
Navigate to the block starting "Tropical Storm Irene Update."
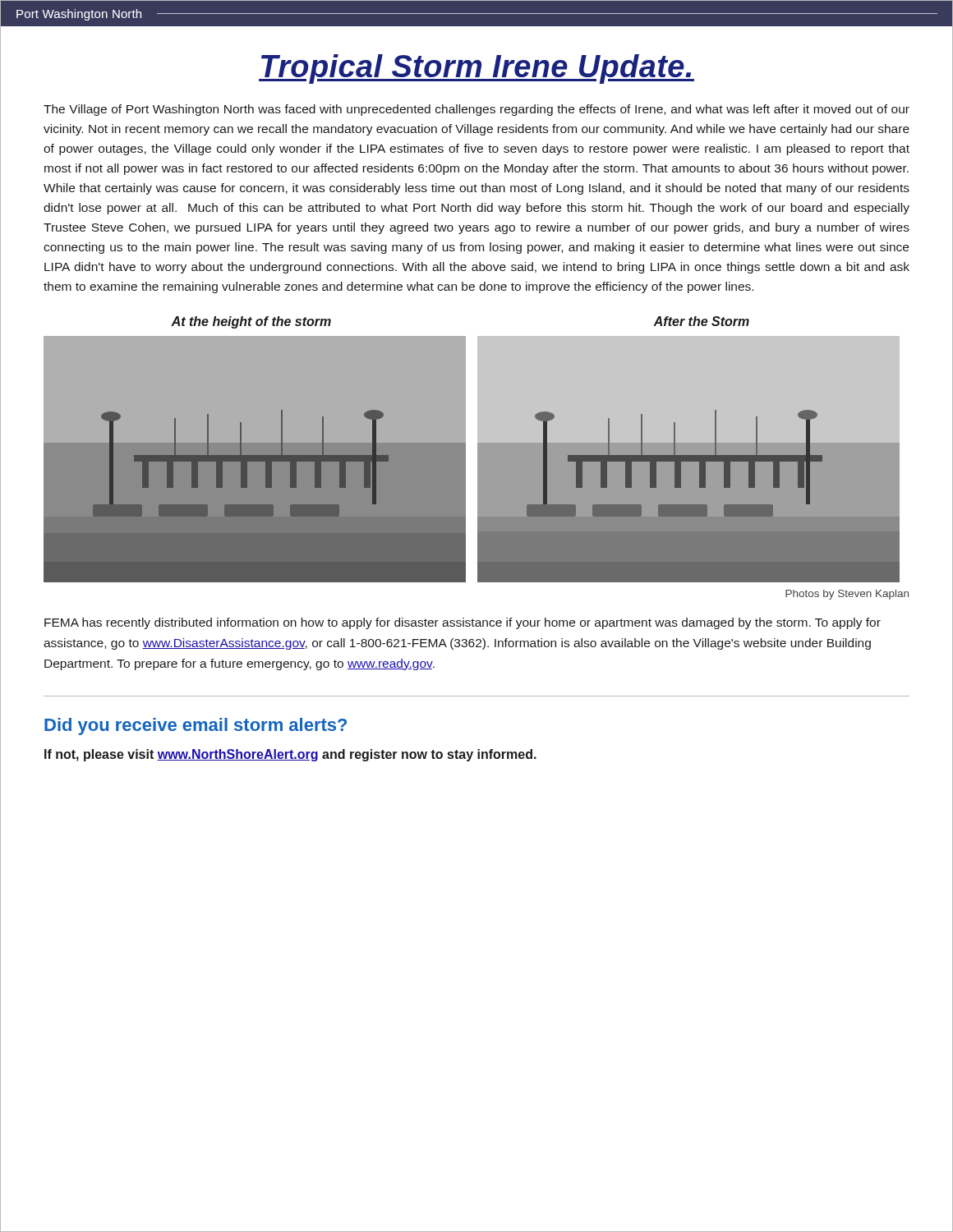click(476, 67)
